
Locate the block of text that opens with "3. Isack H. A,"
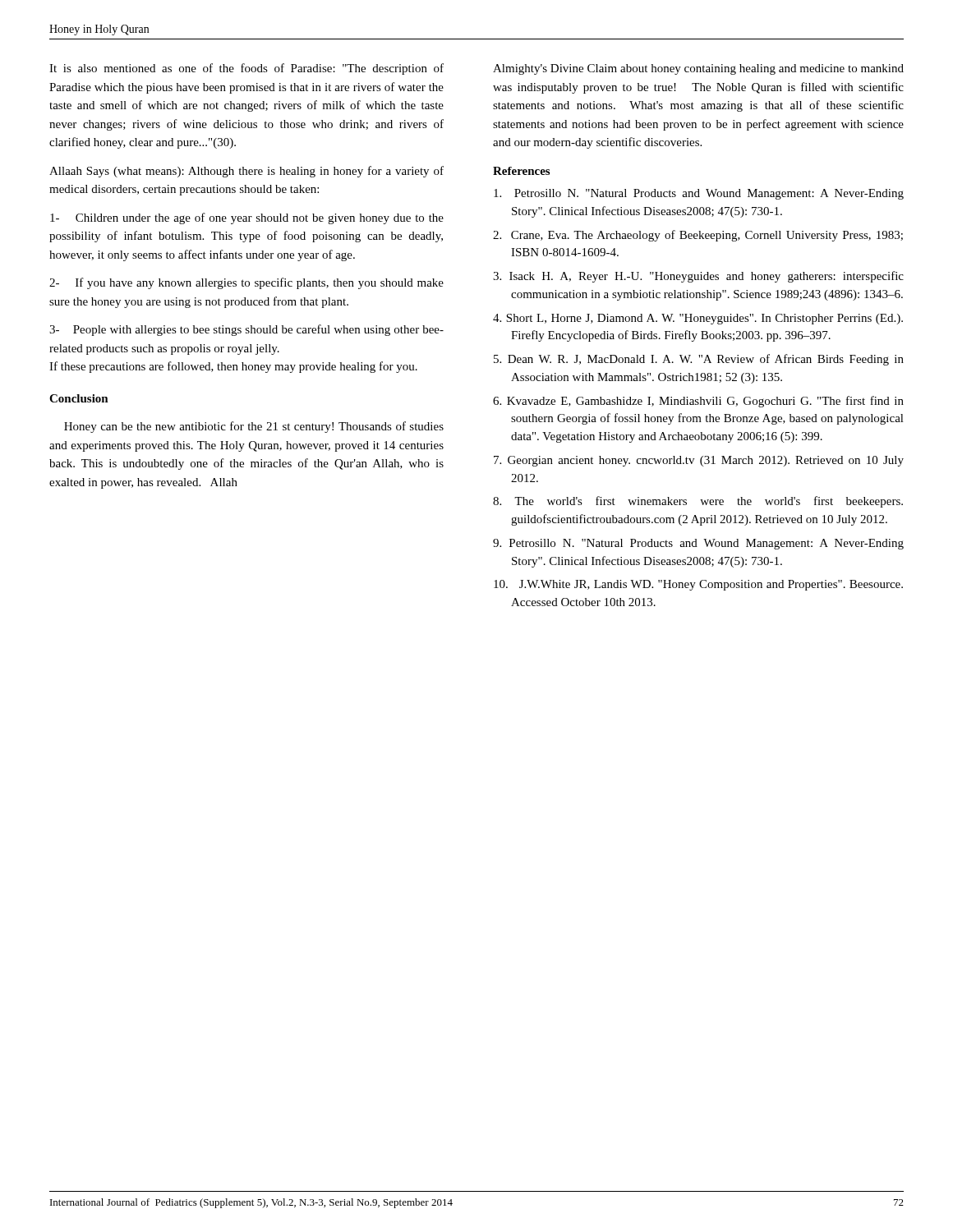(698, 286)
